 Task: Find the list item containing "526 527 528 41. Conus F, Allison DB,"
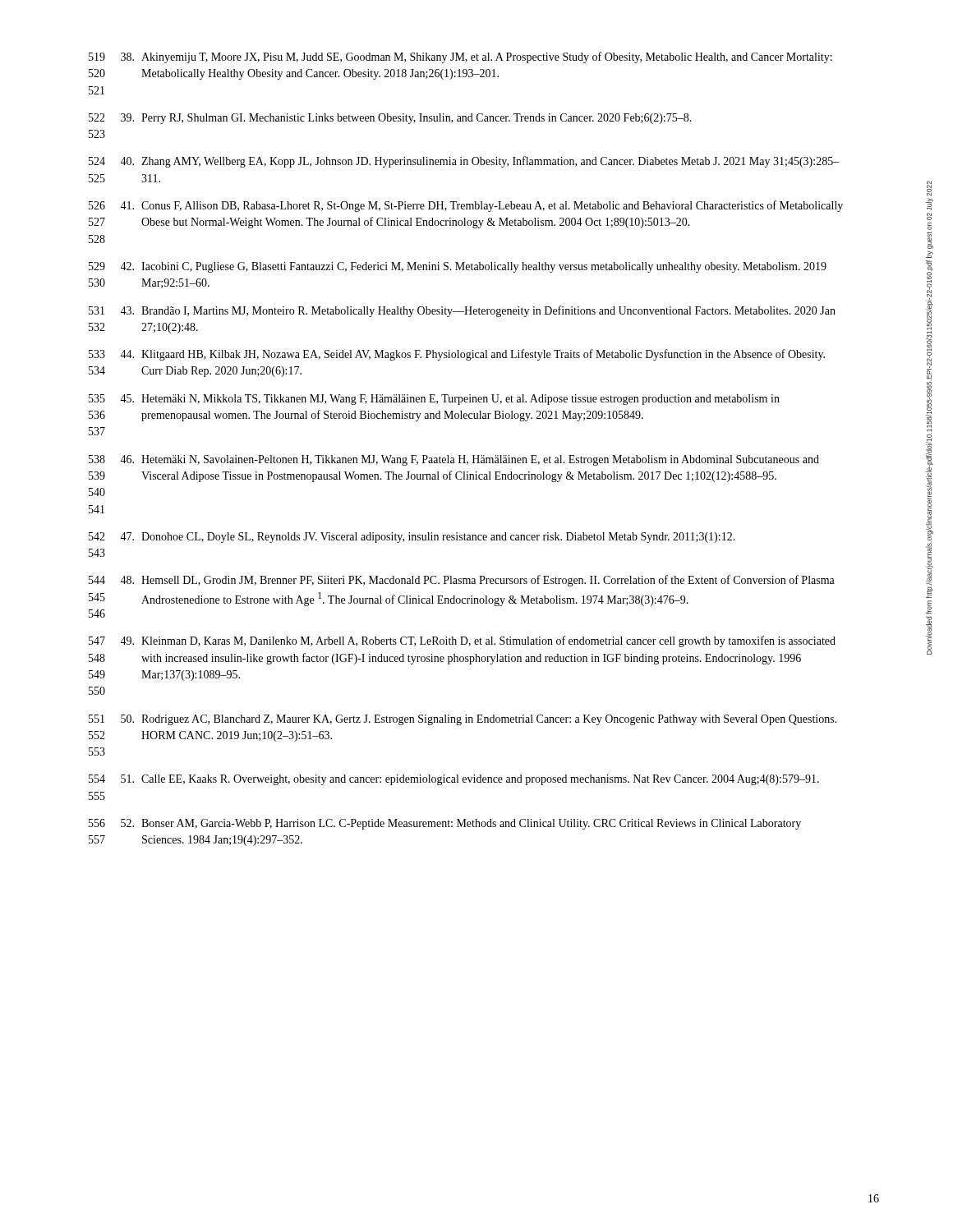pyautogui.click(x=460, y=223)
